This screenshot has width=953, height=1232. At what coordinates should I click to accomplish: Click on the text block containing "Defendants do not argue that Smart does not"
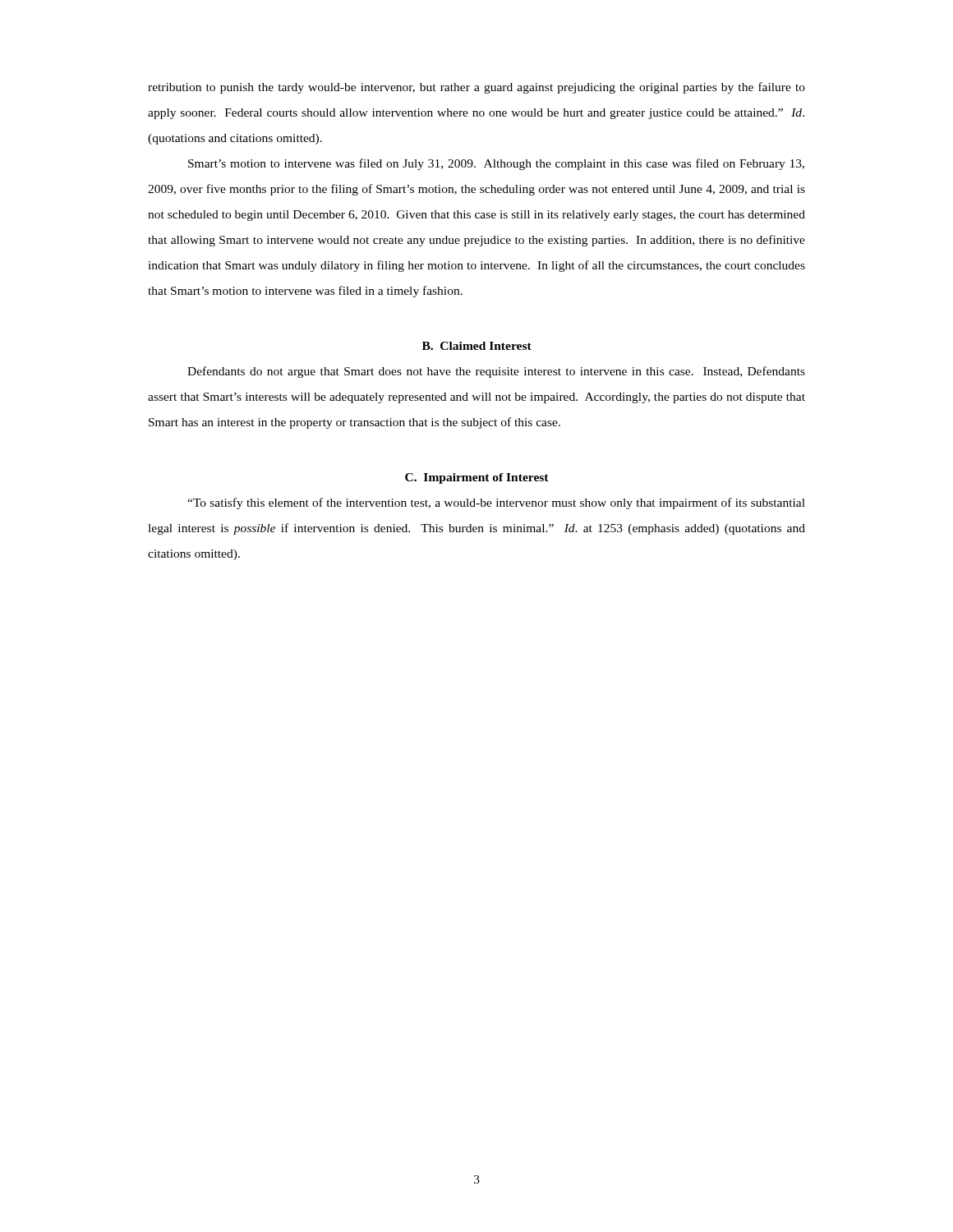point(476,396)
